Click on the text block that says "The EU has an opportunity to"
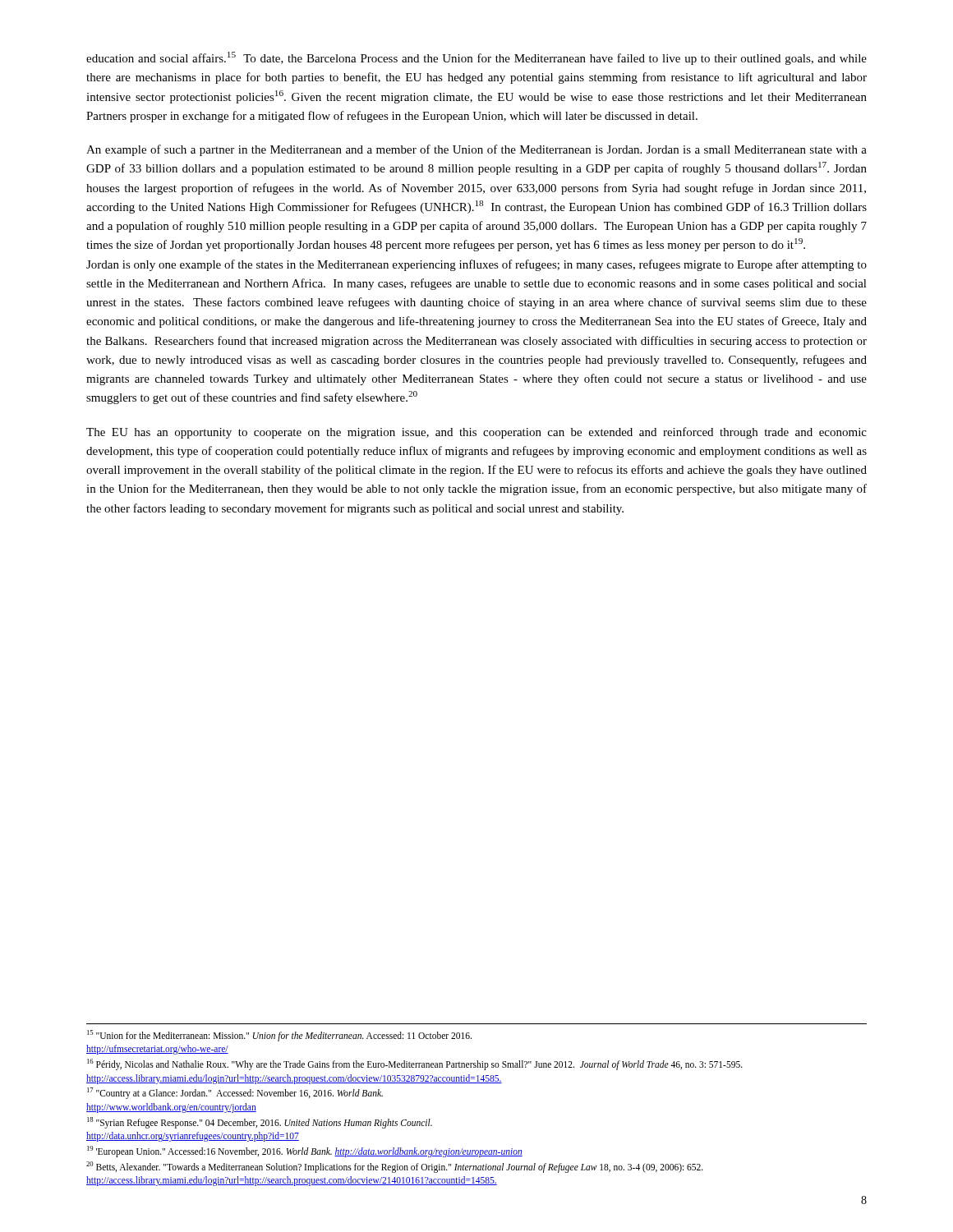 point(476,470)
